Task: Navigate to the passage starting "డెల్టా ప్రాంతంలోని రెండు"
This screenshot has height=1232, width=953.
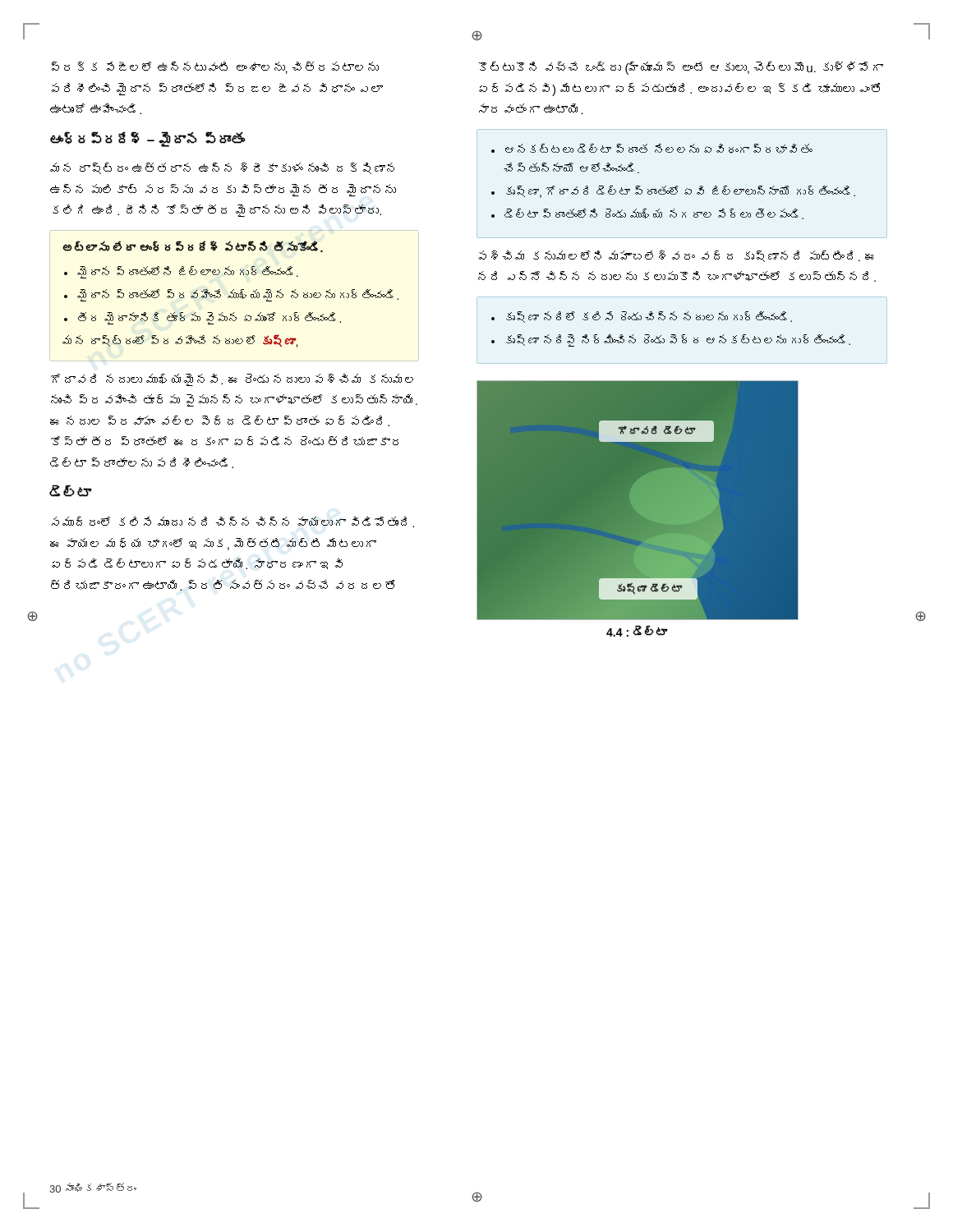Action: click(654, 215)
